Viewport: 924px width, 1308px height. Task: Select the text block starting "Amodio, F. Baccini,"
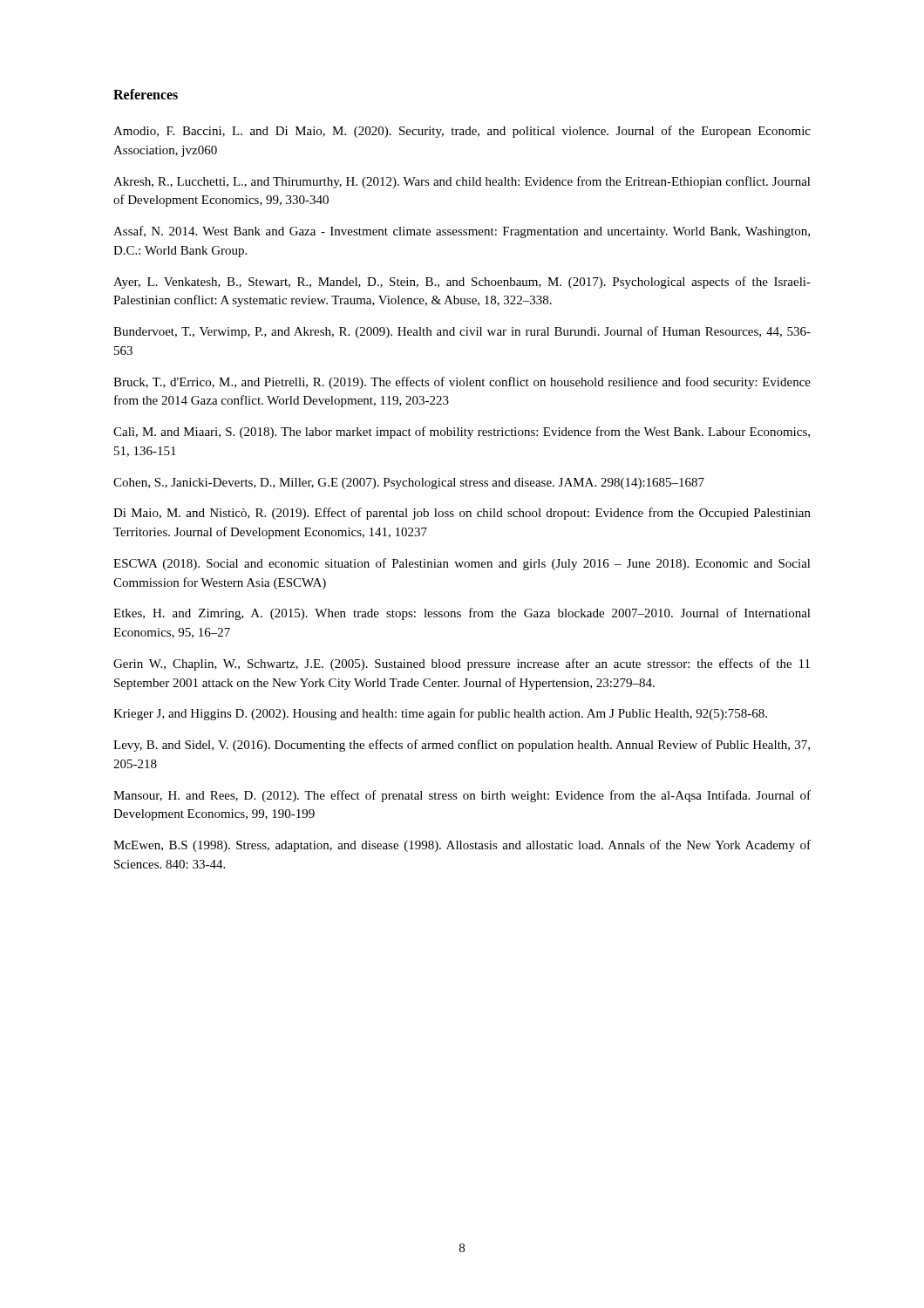[x=462, y=140]
